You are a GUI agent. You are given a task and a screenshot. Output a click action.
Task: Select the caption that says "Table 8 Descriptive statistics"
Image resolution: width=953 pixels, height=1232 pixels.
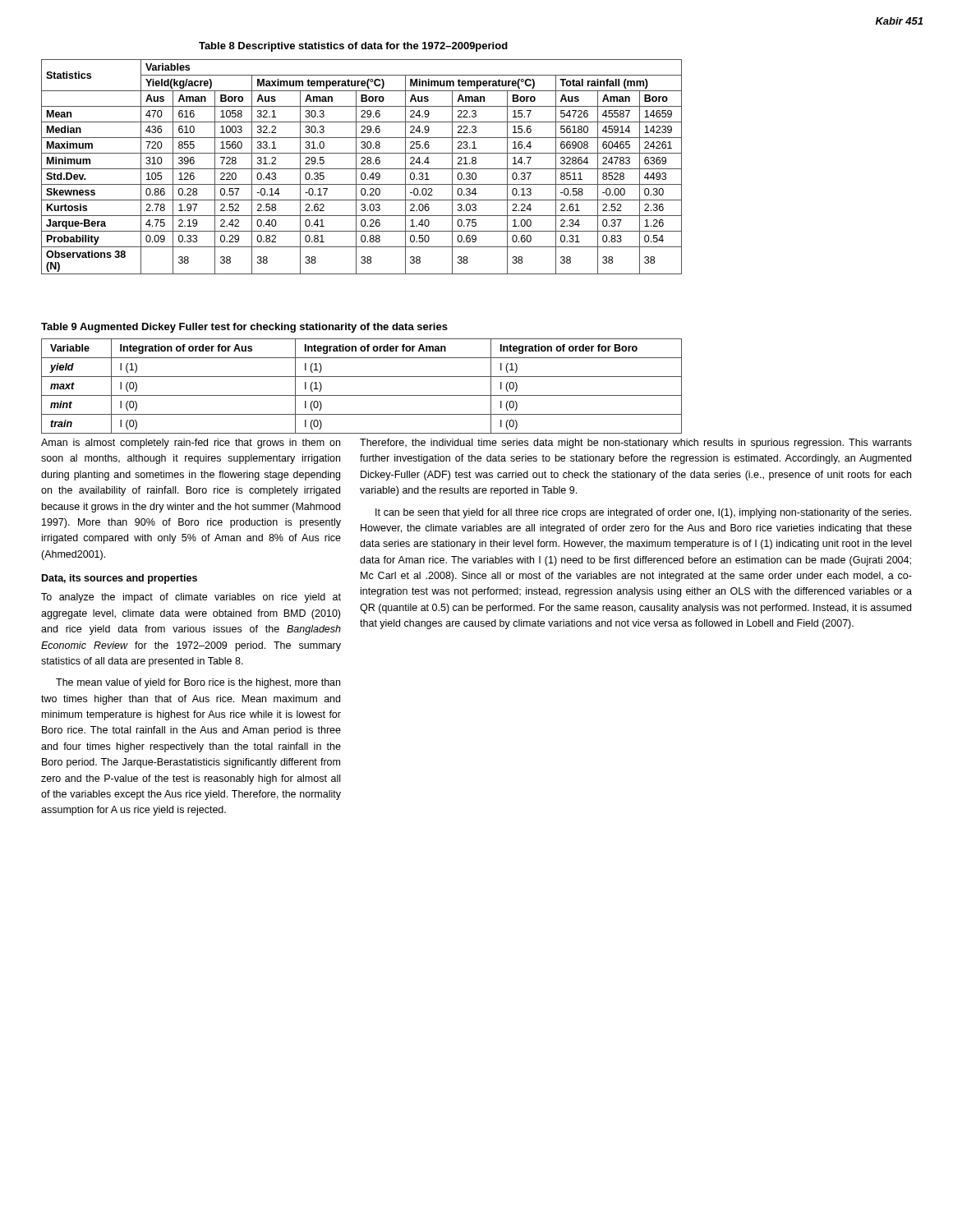(353, 46)
